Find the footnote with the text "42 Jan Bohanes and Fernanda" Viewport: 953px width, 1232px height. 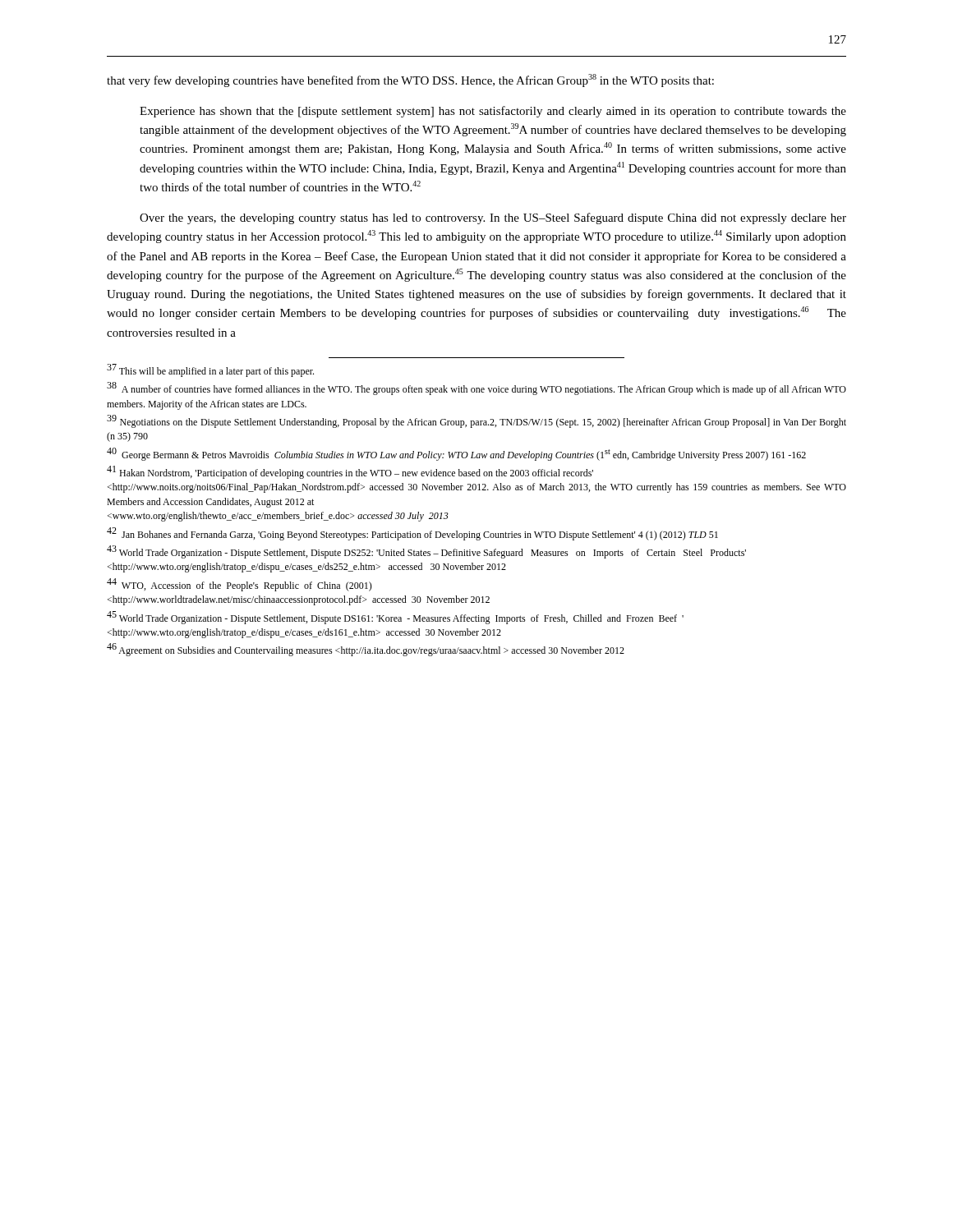pos(476,535)
